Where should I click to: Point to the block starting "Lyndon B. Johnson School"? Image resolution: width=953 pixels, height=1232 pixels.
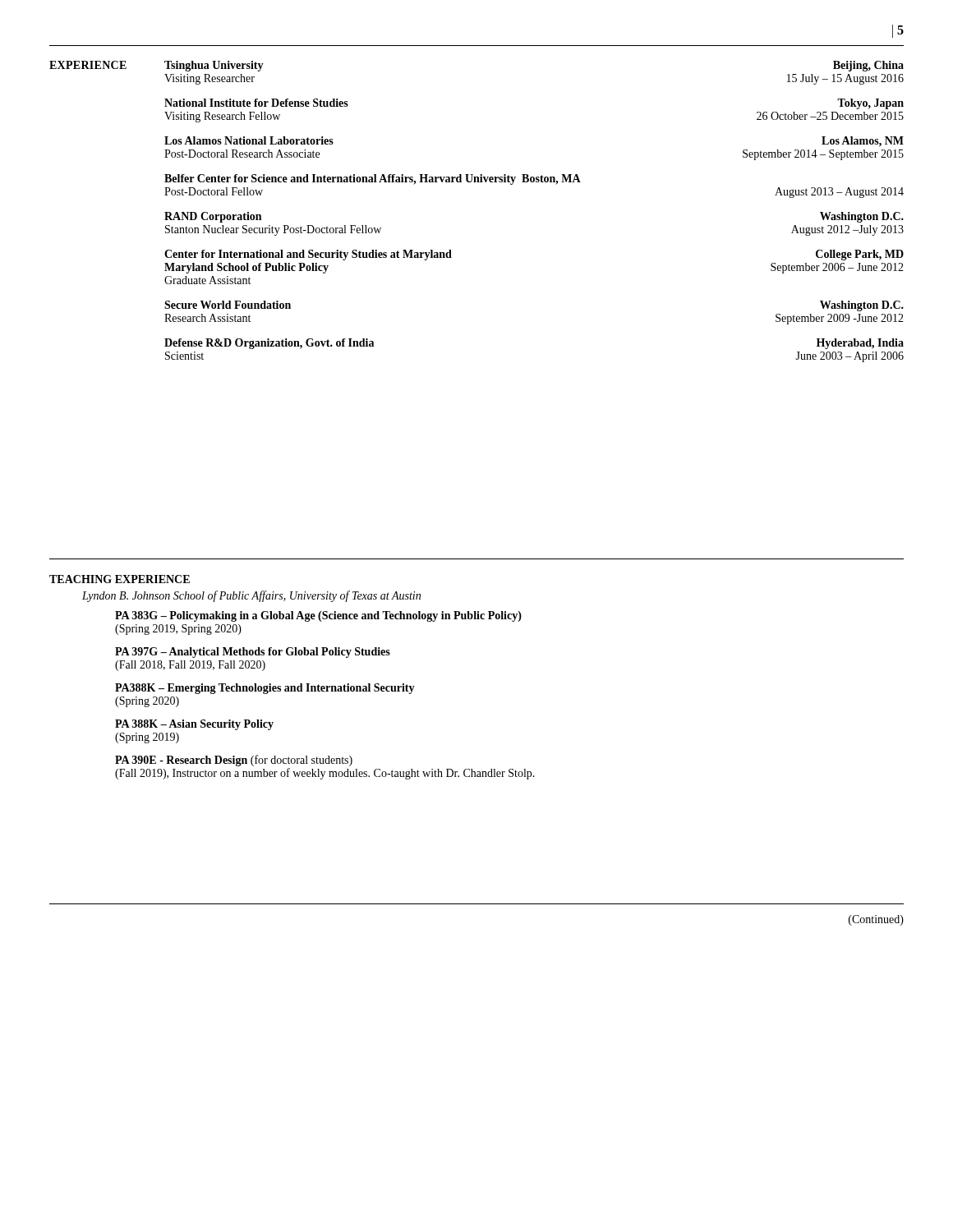pyautogui.click(x=252, y=596)
